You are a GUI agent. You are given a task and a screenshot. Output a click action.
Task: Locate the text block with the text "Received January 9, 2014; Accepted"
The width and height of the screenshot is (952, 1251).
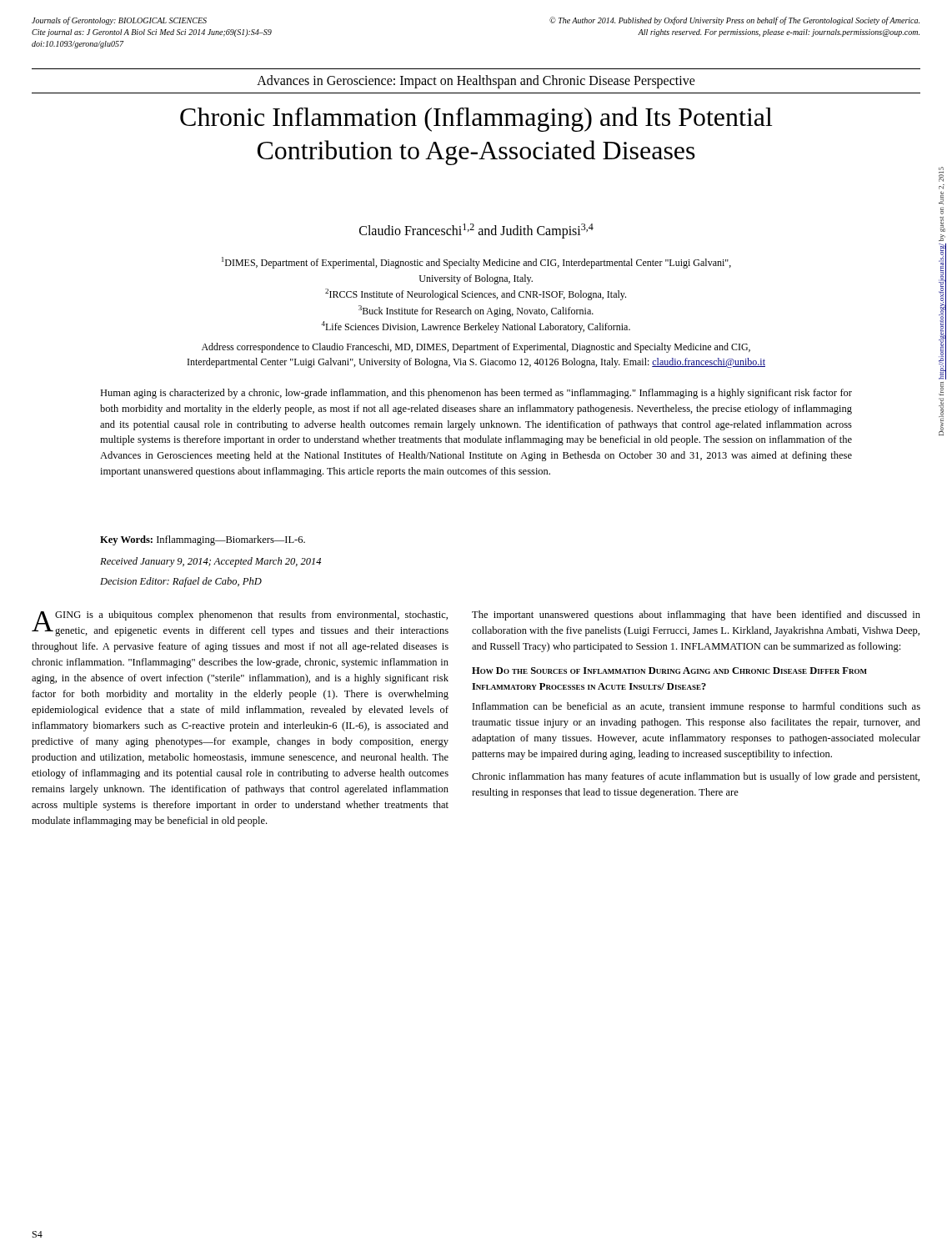211,561
